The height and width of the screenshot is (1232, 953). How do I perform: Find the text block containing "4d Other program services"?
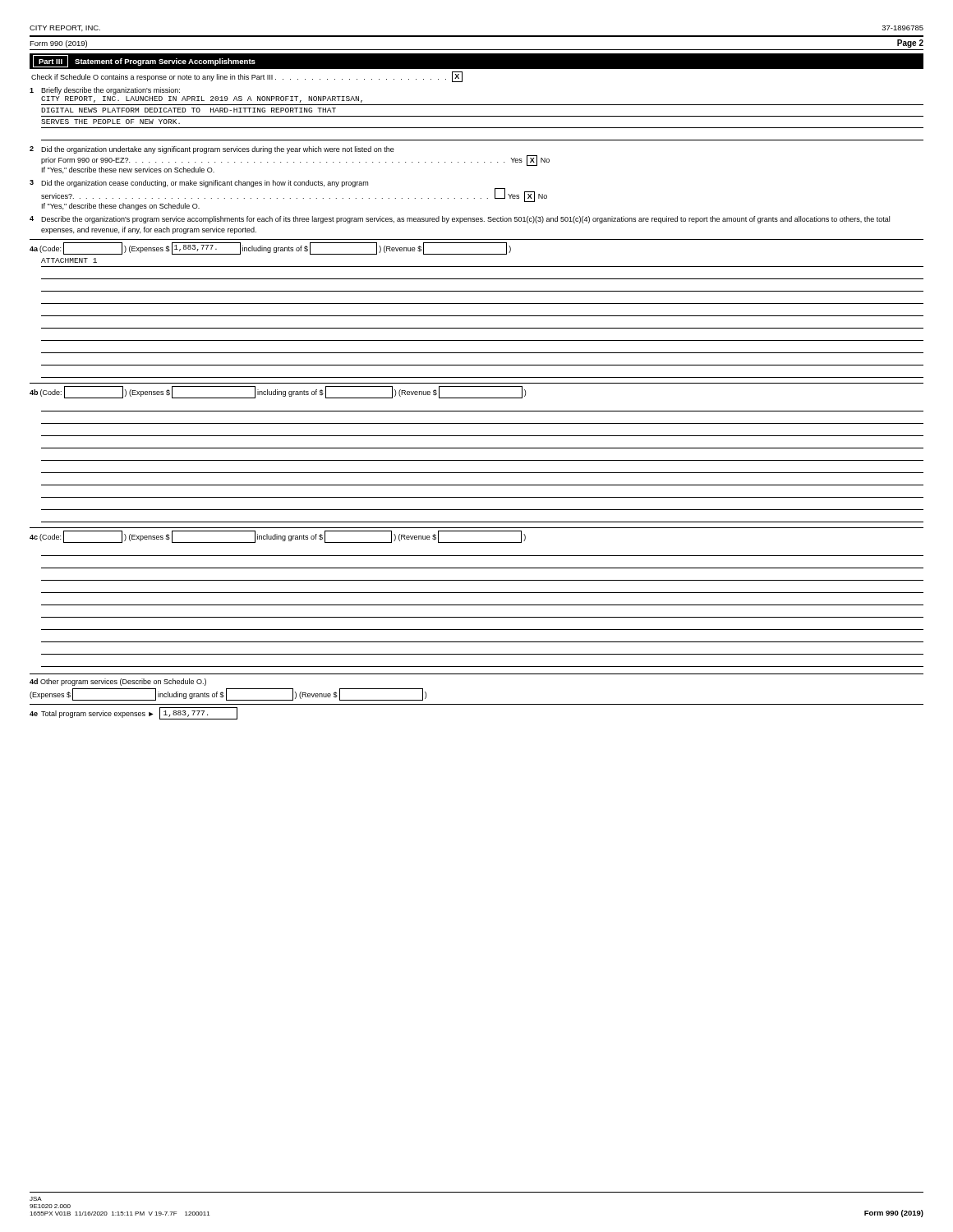pyautogui.click(x=118, y=682)
